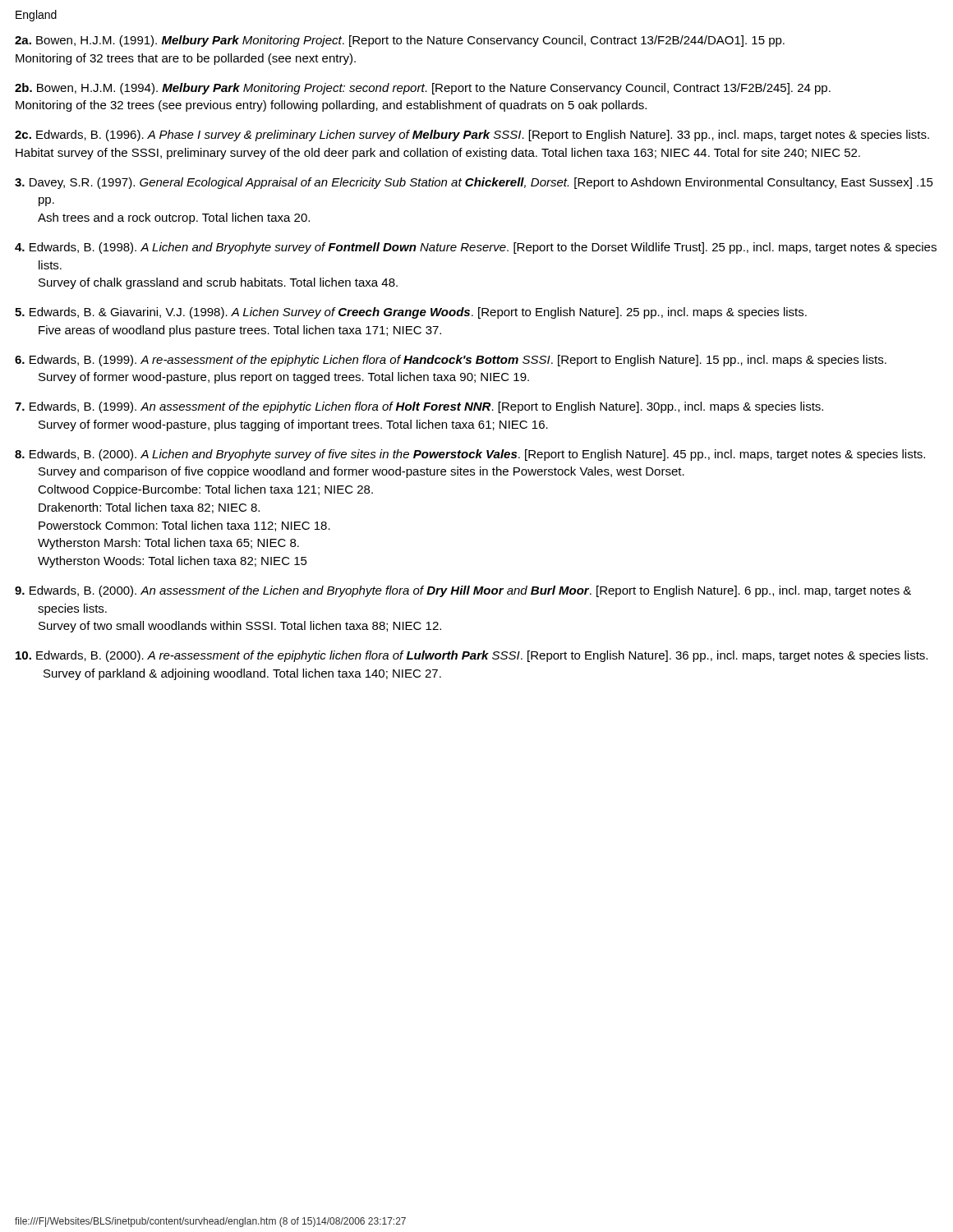
Task: Point to the block beginning "10. Edwards, B. (2000). A re-assessment"
Action: pyautogui.click(x=472, y=664)
